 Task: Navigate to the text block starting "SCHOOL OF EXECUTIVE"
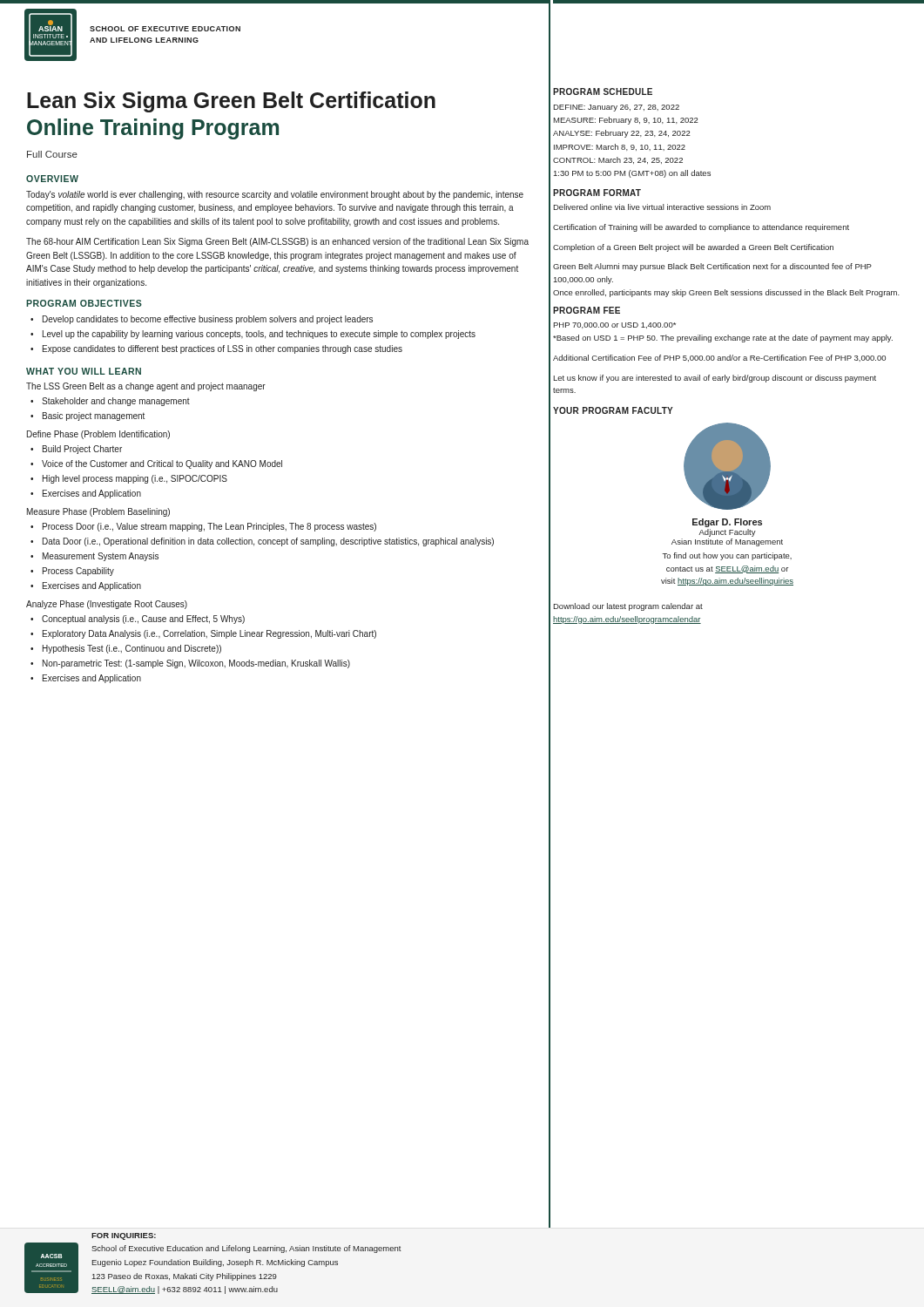coord(165,34)
